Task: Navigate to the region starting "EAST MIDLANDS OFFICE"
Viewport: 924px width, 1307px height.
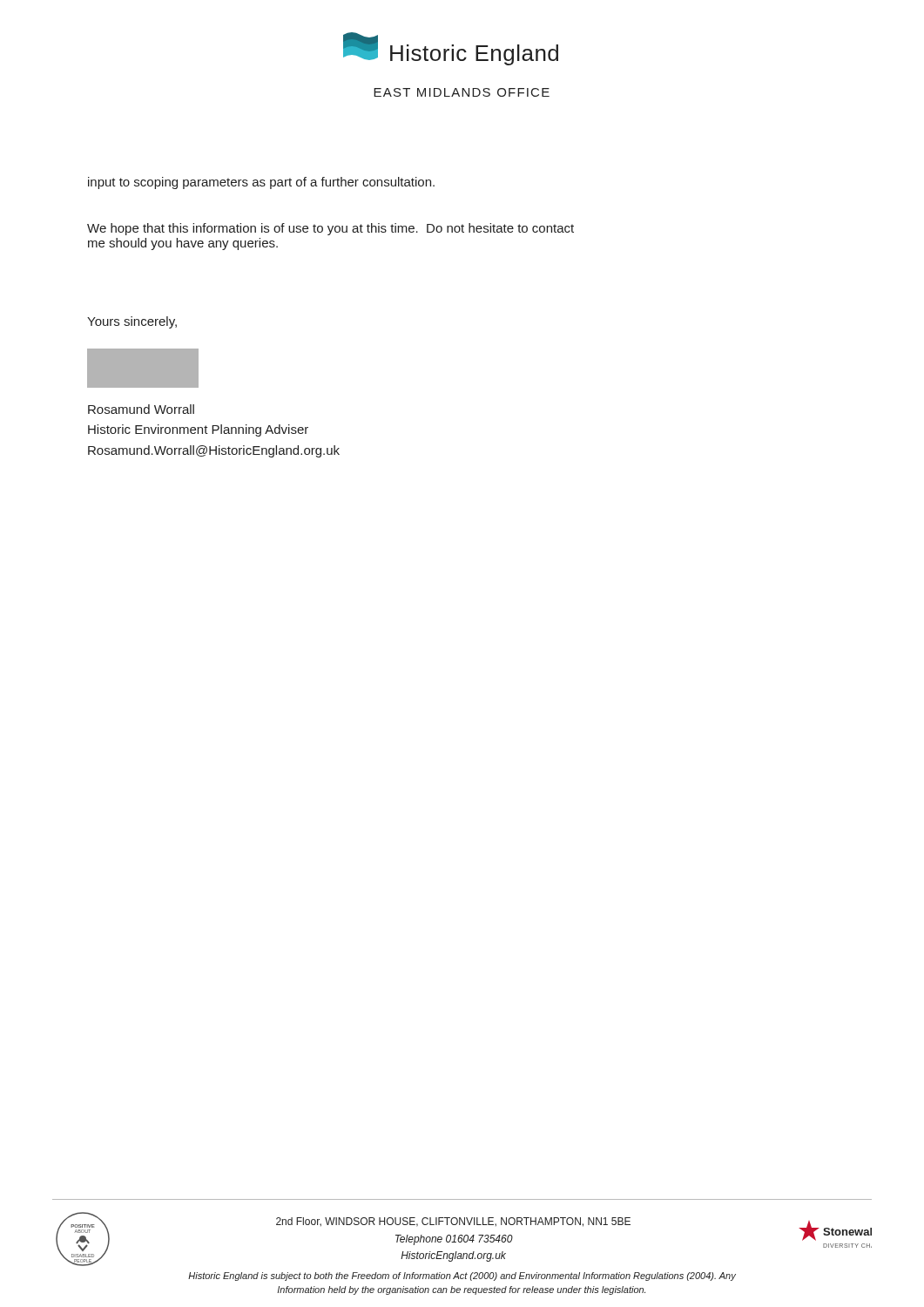Action: coord(462,92)
